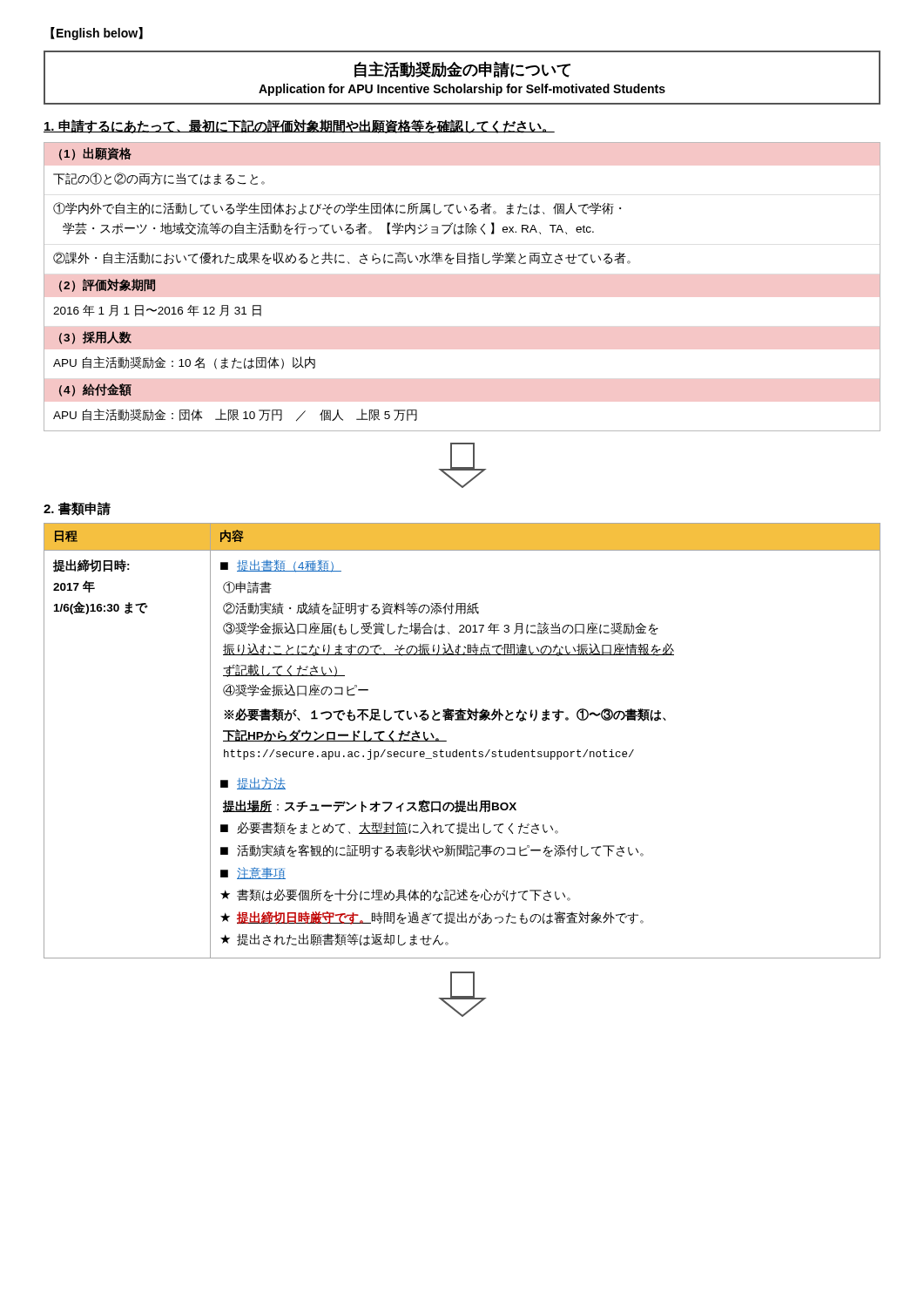Image resolution: width=924 pixels, height=1307 pixels.
Task: Find the table that mentions "提出締切日時: 2017 年 1/6(金)16:30"
Action: point(462,740)
